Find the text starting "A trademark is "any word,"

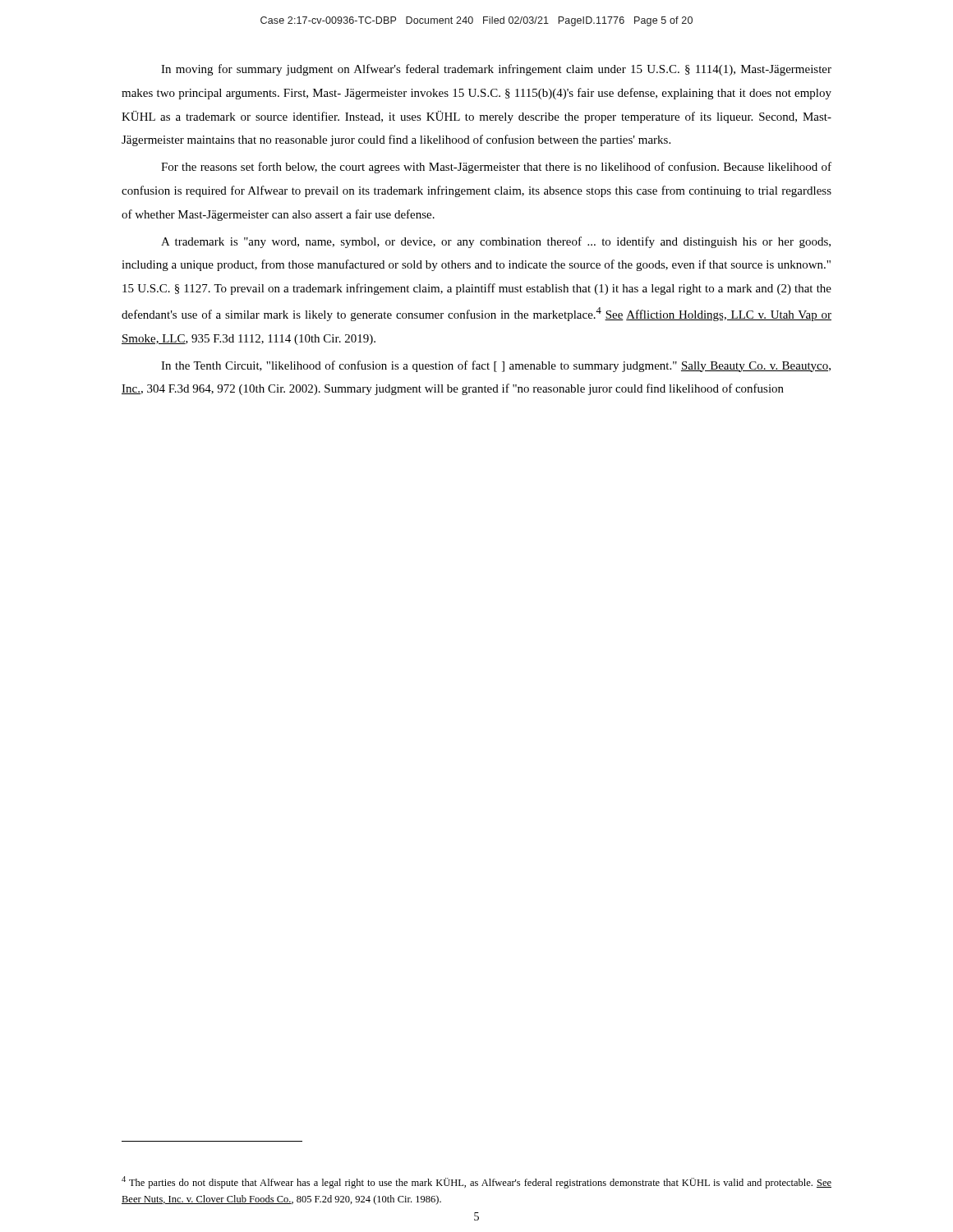[x=476, y=290]
